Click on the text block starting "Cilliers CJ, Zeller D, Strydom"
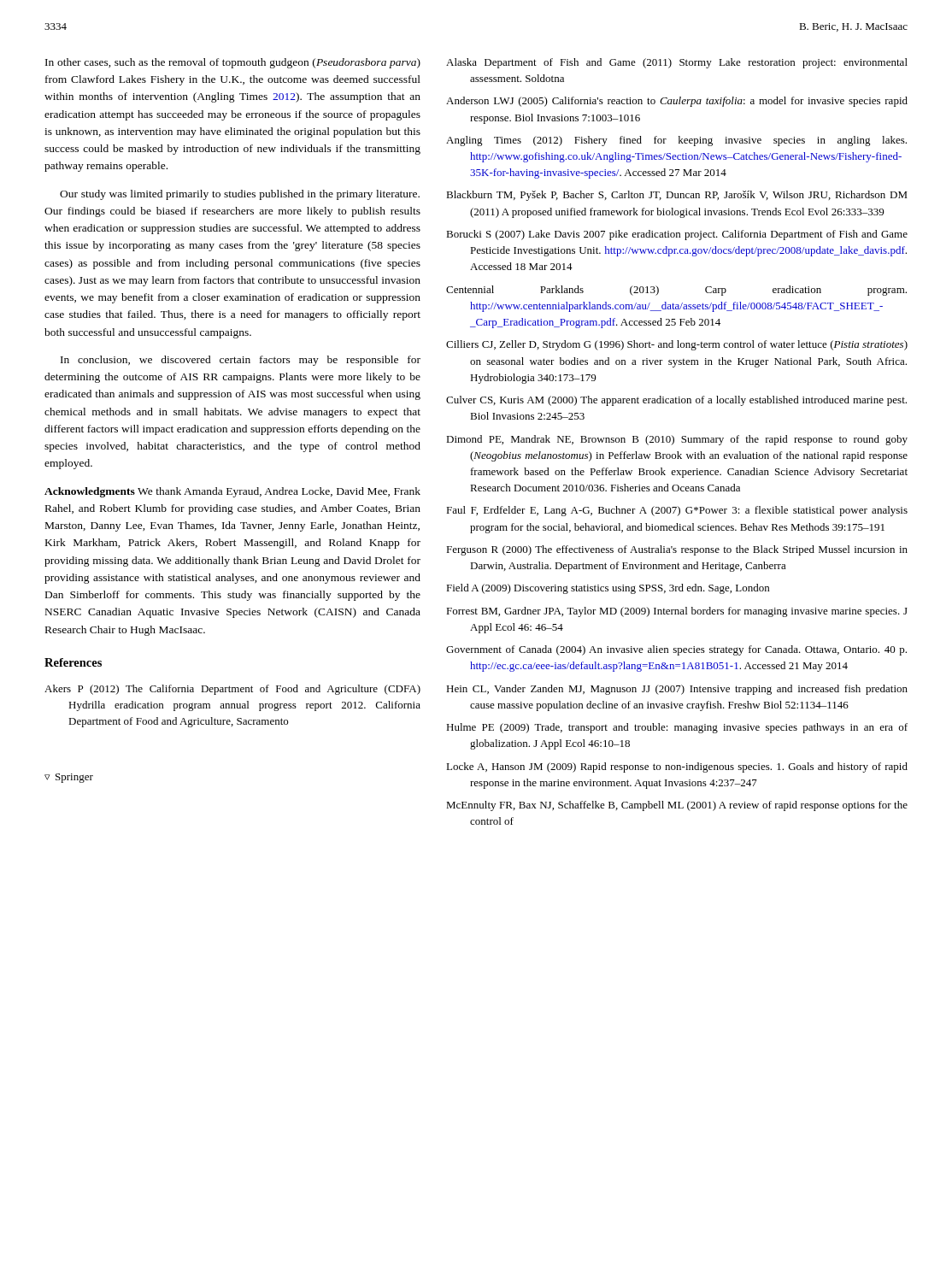 tap(677, 361)
